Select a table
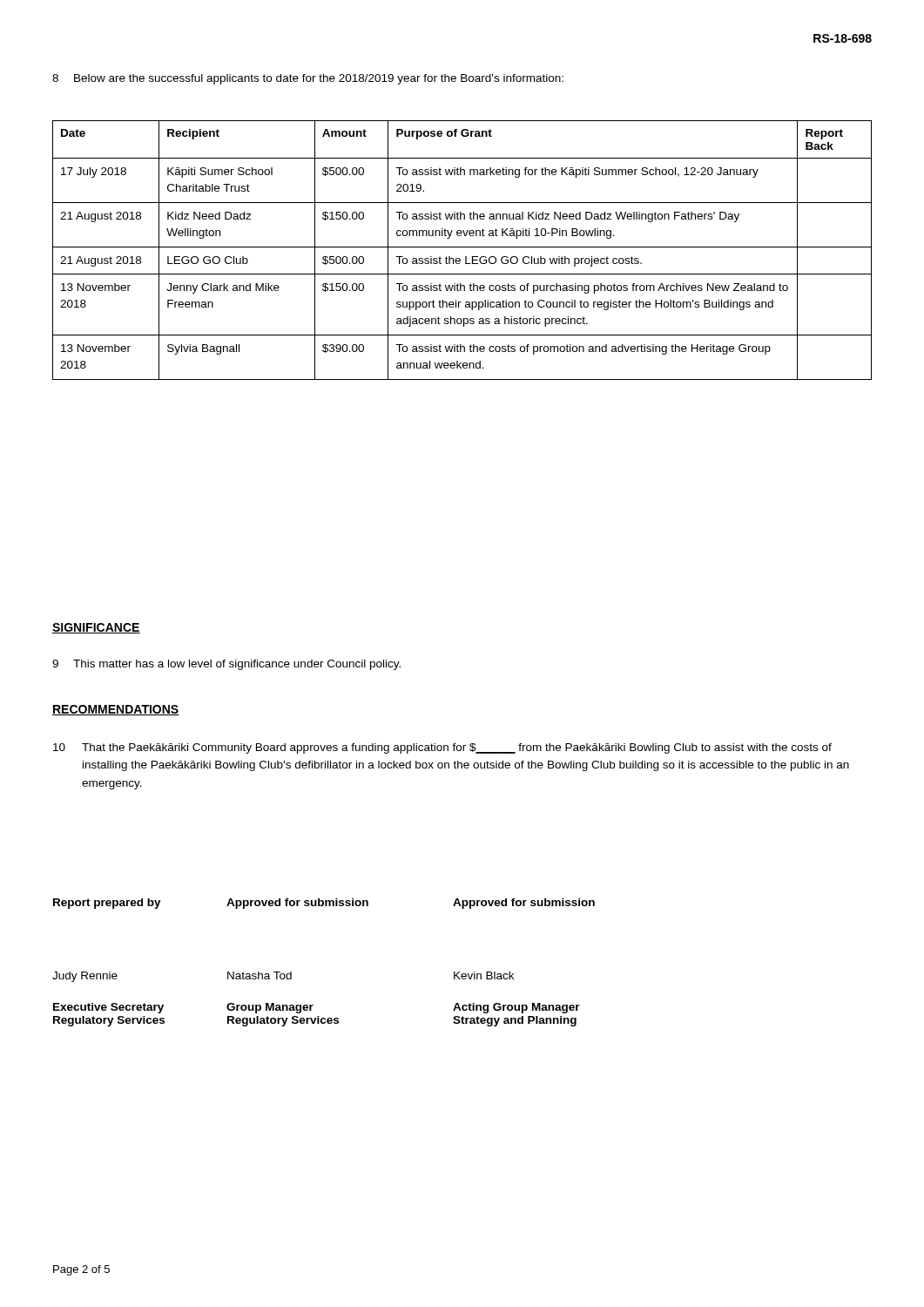The image size is (924, 1307). pos(462,250)
